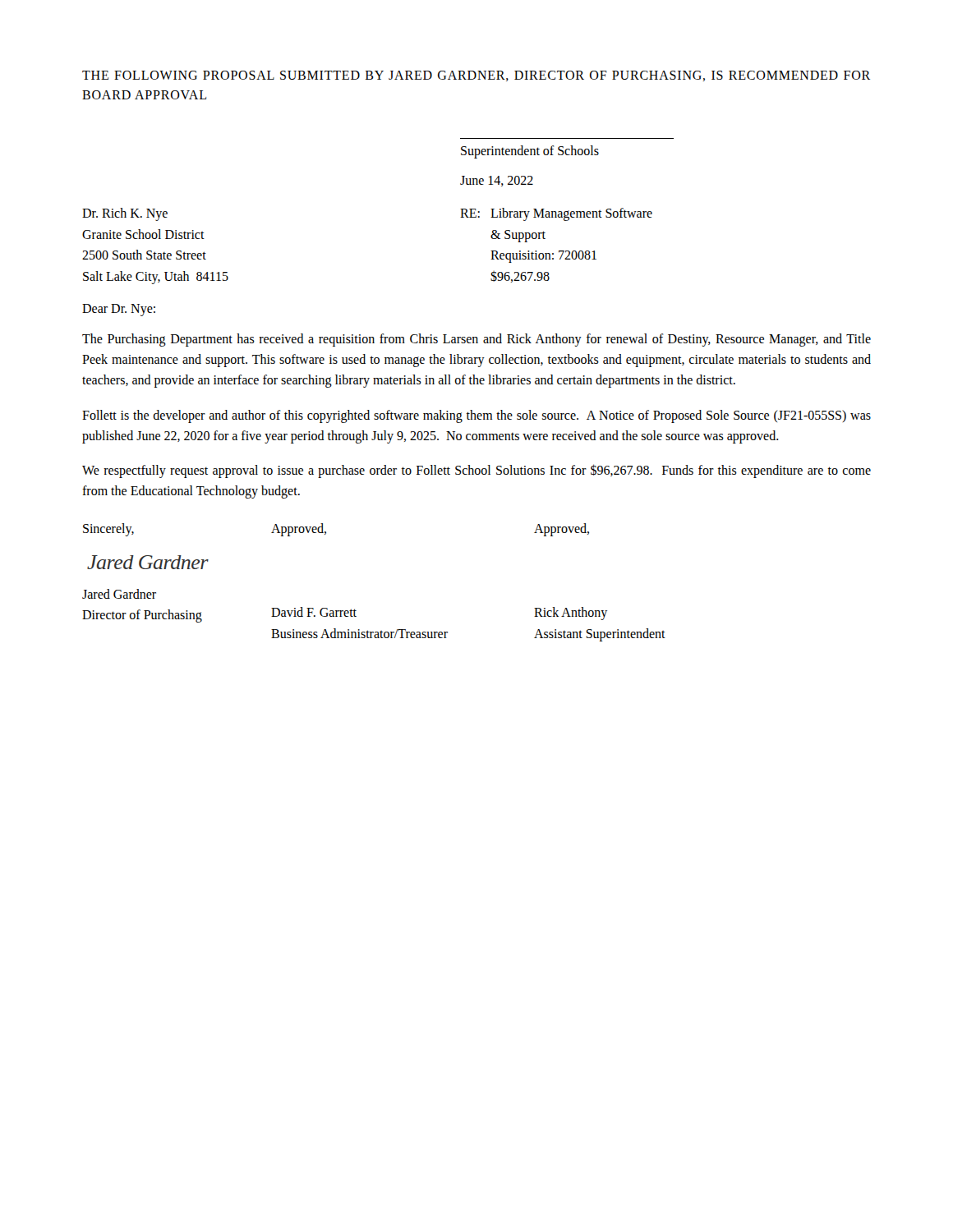Locate the text block starting "Approved, David F. Garrett Business Administrator/Treasurer"
Viewport: 953px width, 1232px height.
(x=299, y=530)
